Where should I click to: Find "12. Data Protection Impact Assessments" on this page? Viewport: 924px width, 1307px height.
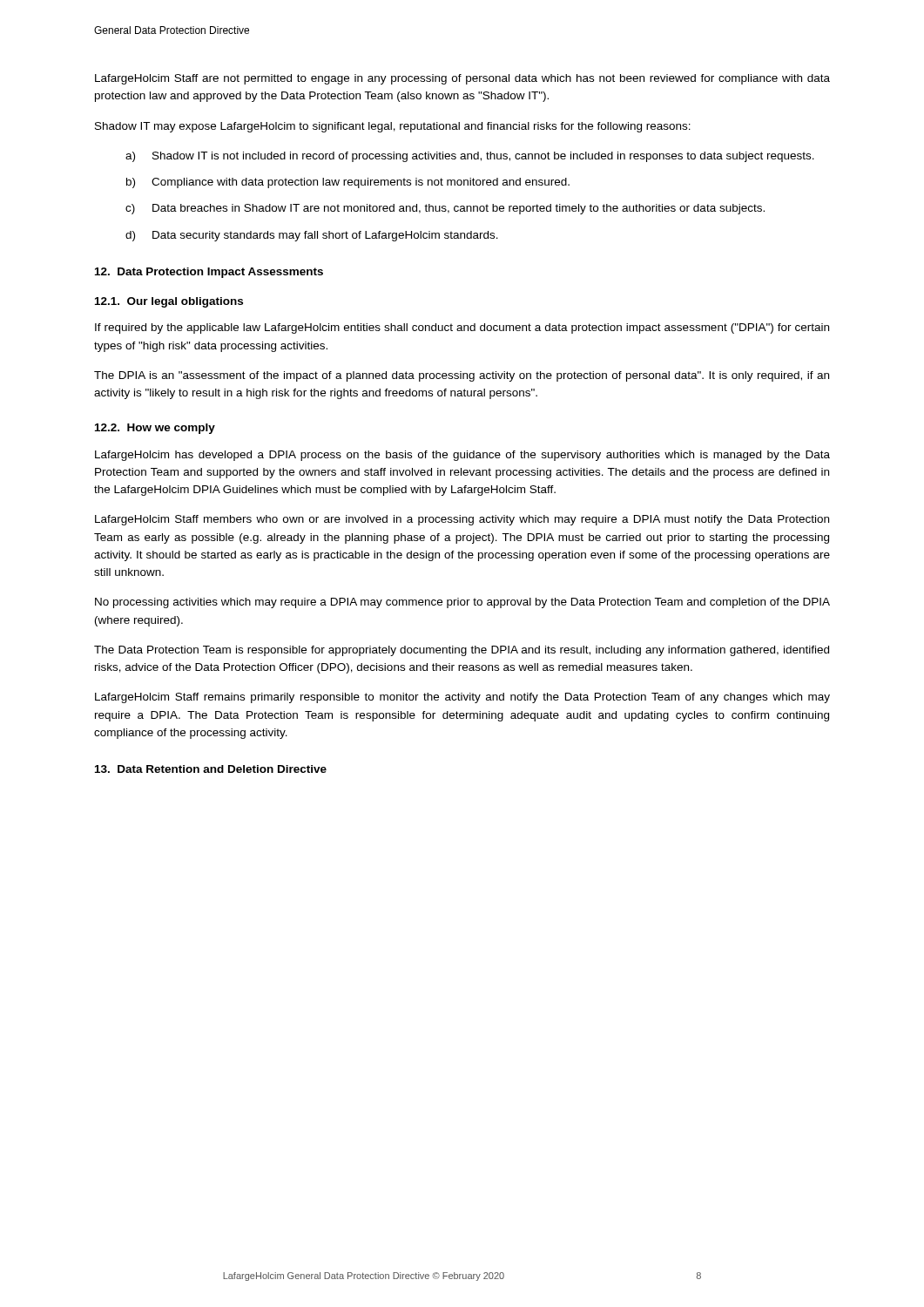point(209,271)
